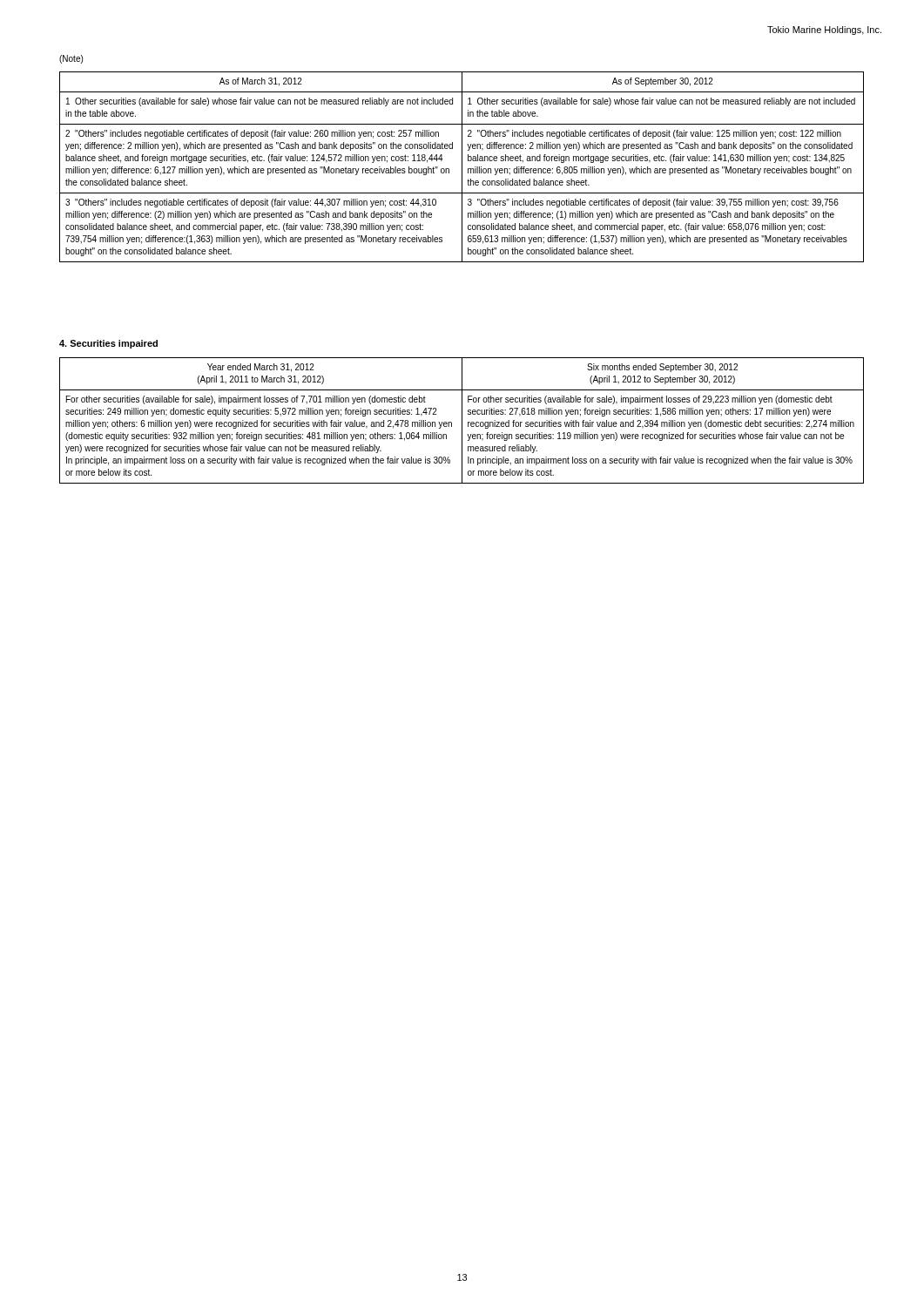
Task: Find the table that mentions "As of March"
Action: point(462,167)
